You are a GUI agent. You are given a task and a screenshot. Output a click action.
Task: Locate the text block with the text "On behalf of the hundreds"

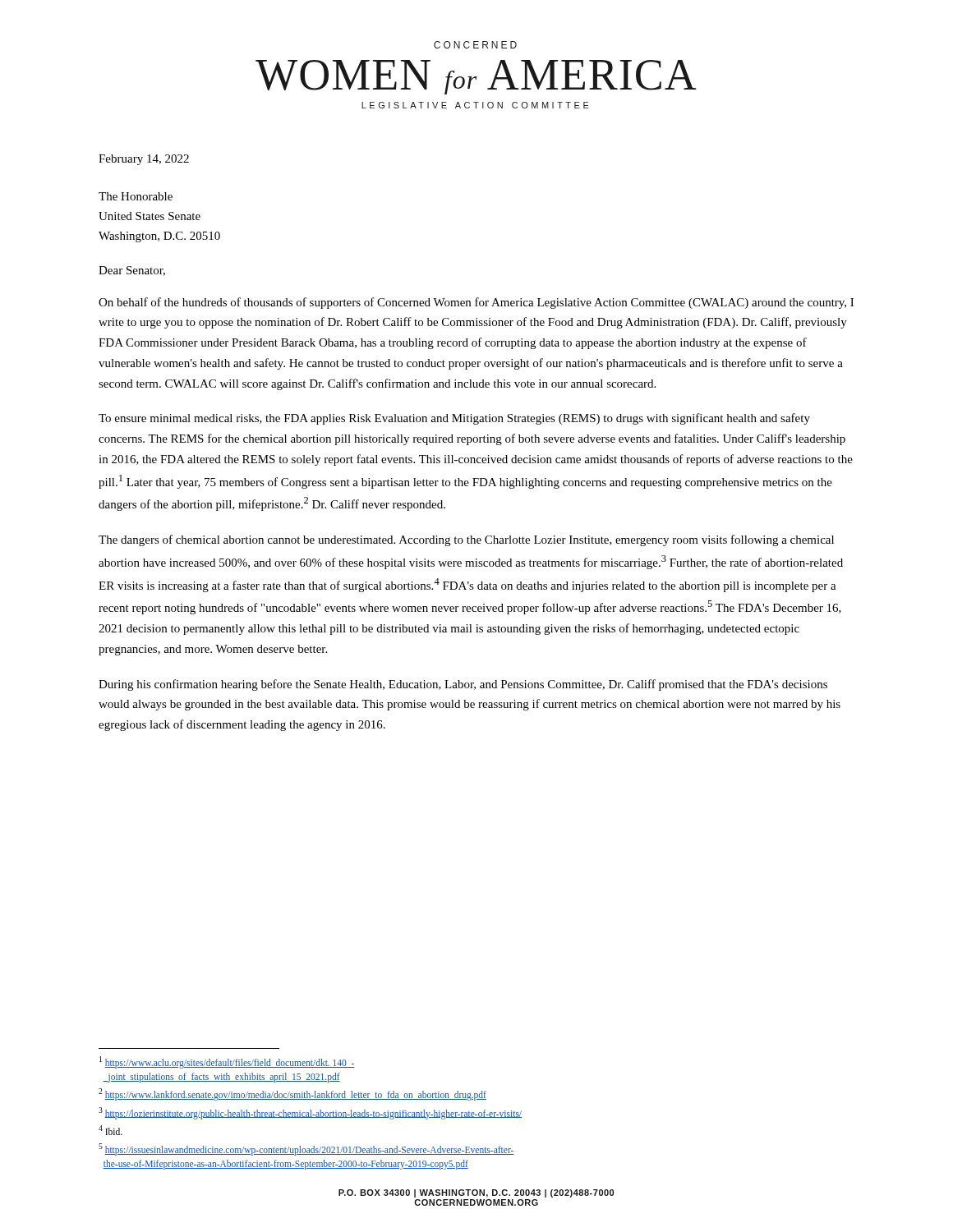[x=476, y=342]
